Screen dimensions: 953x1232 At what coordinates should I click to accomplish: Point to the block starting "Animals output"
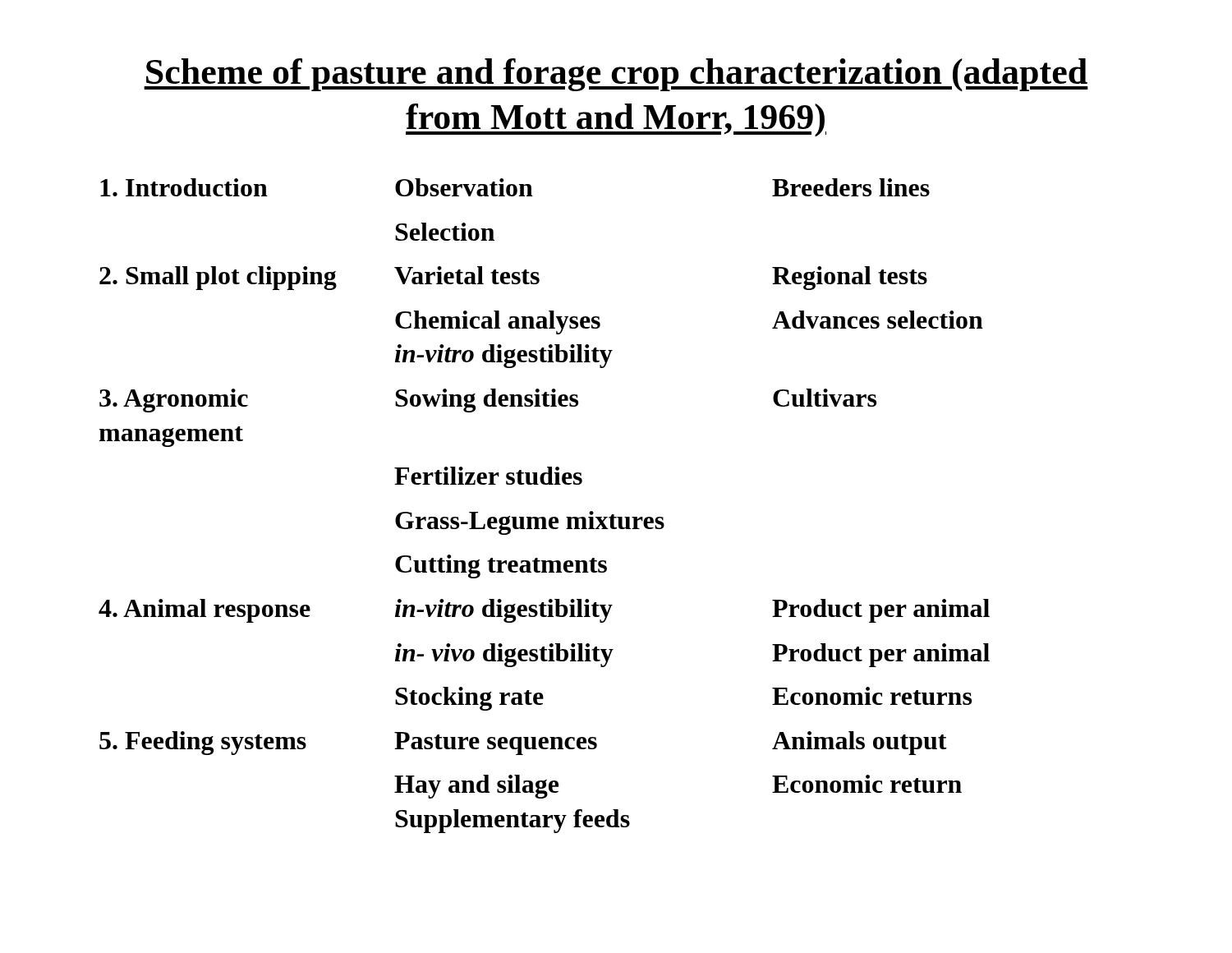859,740
